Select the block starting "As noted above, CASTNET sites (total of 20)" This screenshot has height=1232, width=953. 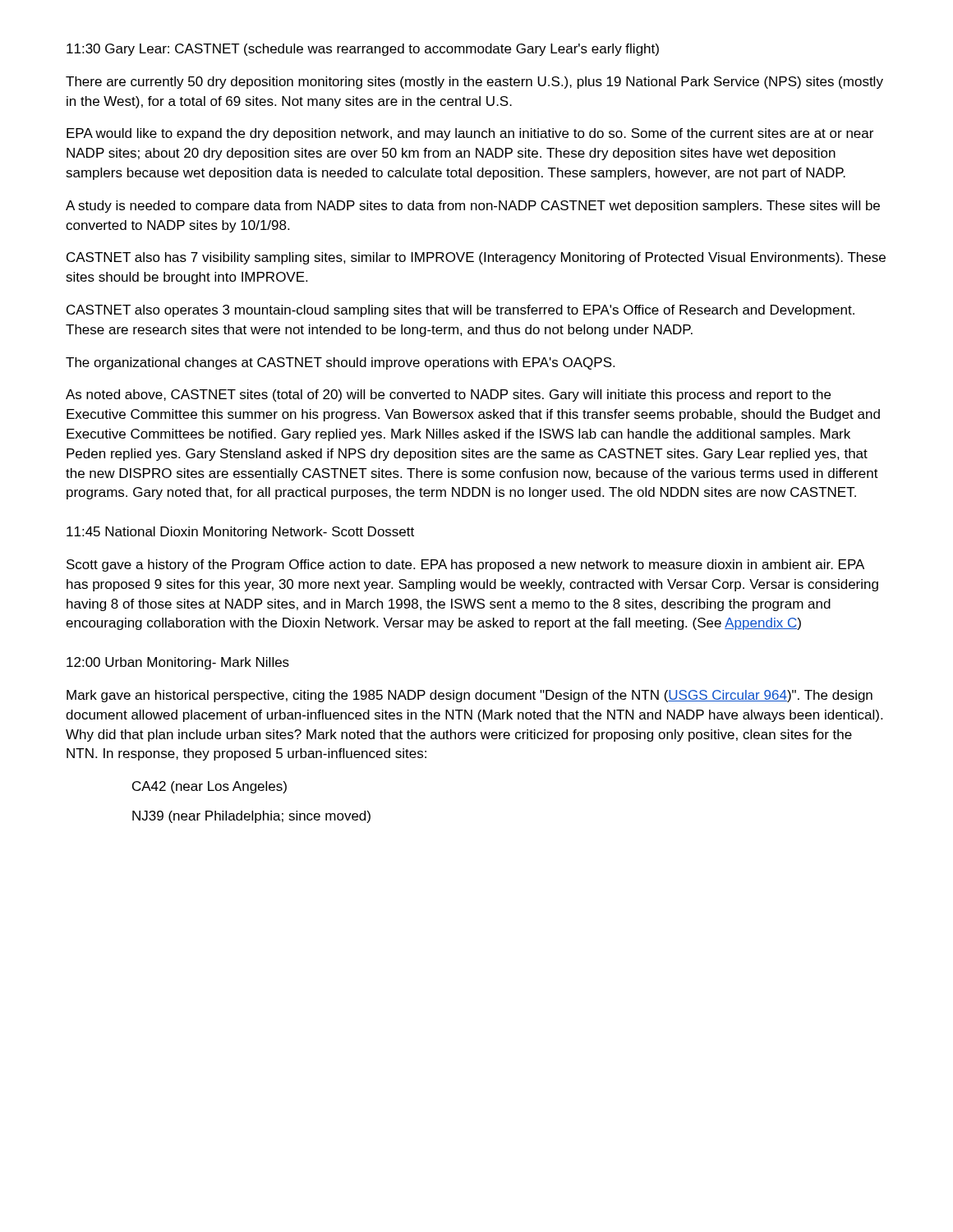click(473, 444)
